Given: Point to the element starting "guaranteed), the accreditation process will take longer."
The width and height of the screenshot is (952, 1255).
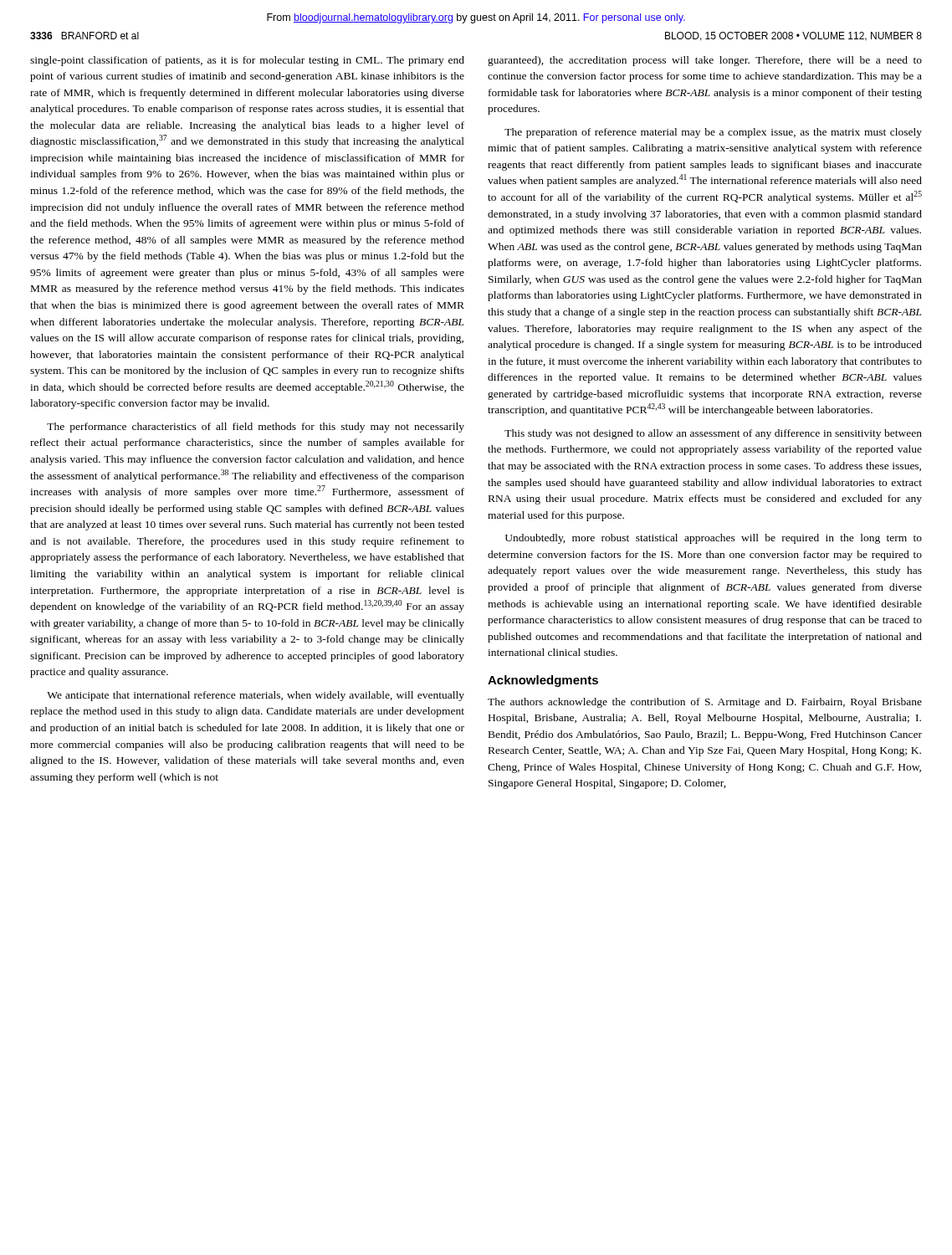Looking at the screenshot, I should point(705,356).
